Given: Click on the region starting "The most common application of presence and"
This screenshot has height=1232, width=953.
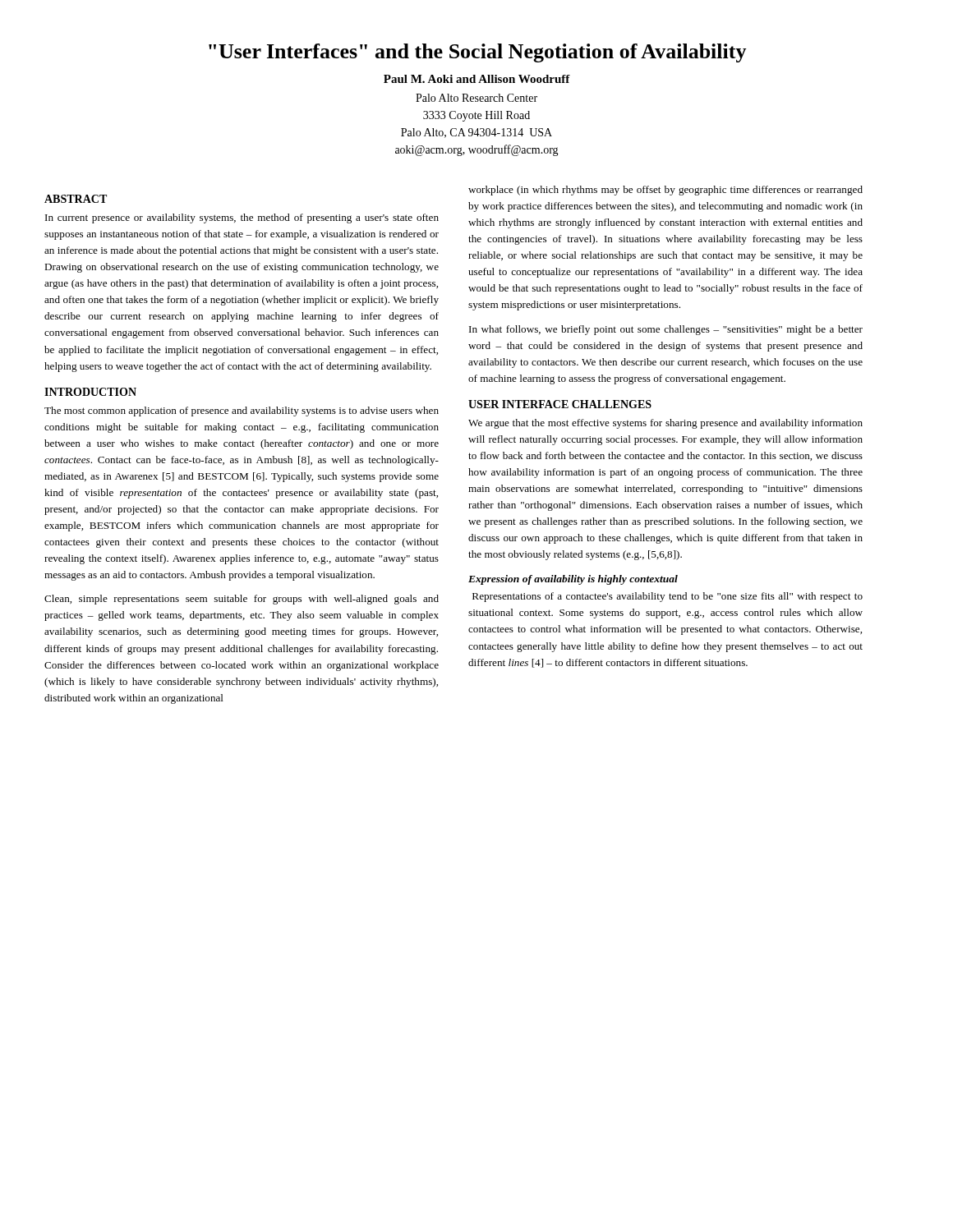Looking at the screenshot, I should (x=242, y=554).
